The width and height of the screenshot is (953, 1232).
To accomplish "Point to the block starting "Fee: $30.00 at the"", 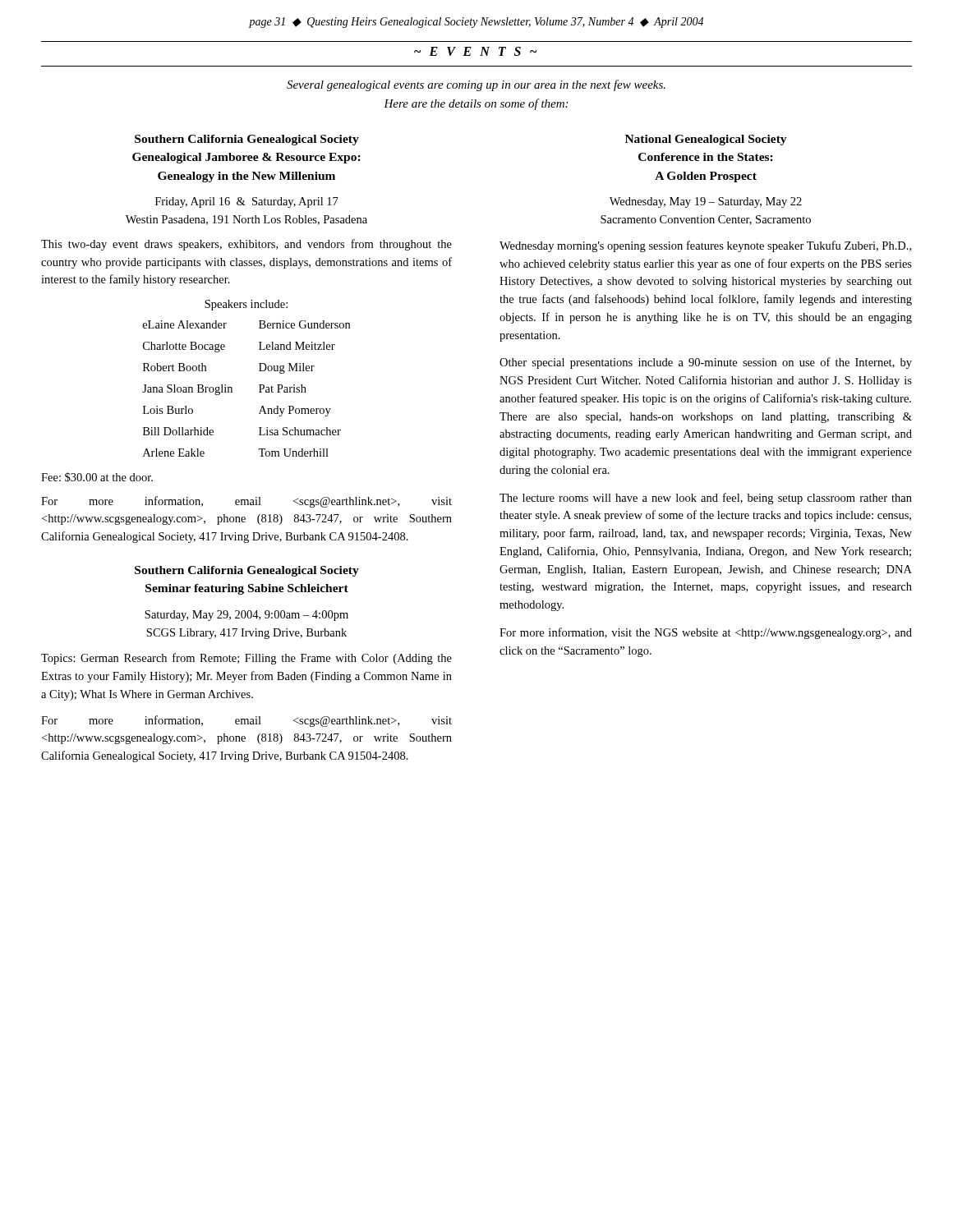I will pyautogui.click(x=97, y=477).
